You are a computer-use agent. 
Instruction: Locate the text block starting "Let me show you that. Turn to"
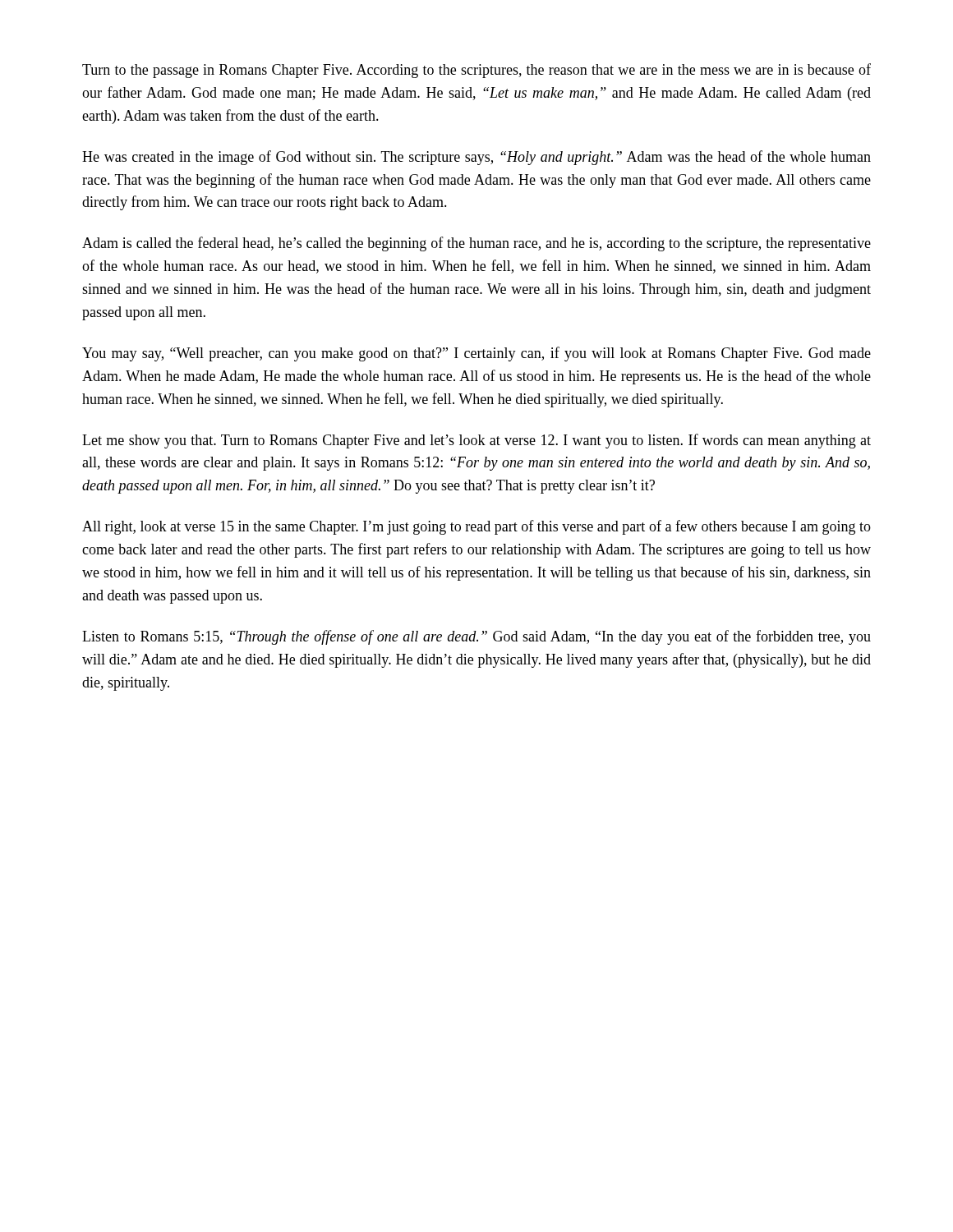point(476,463)
